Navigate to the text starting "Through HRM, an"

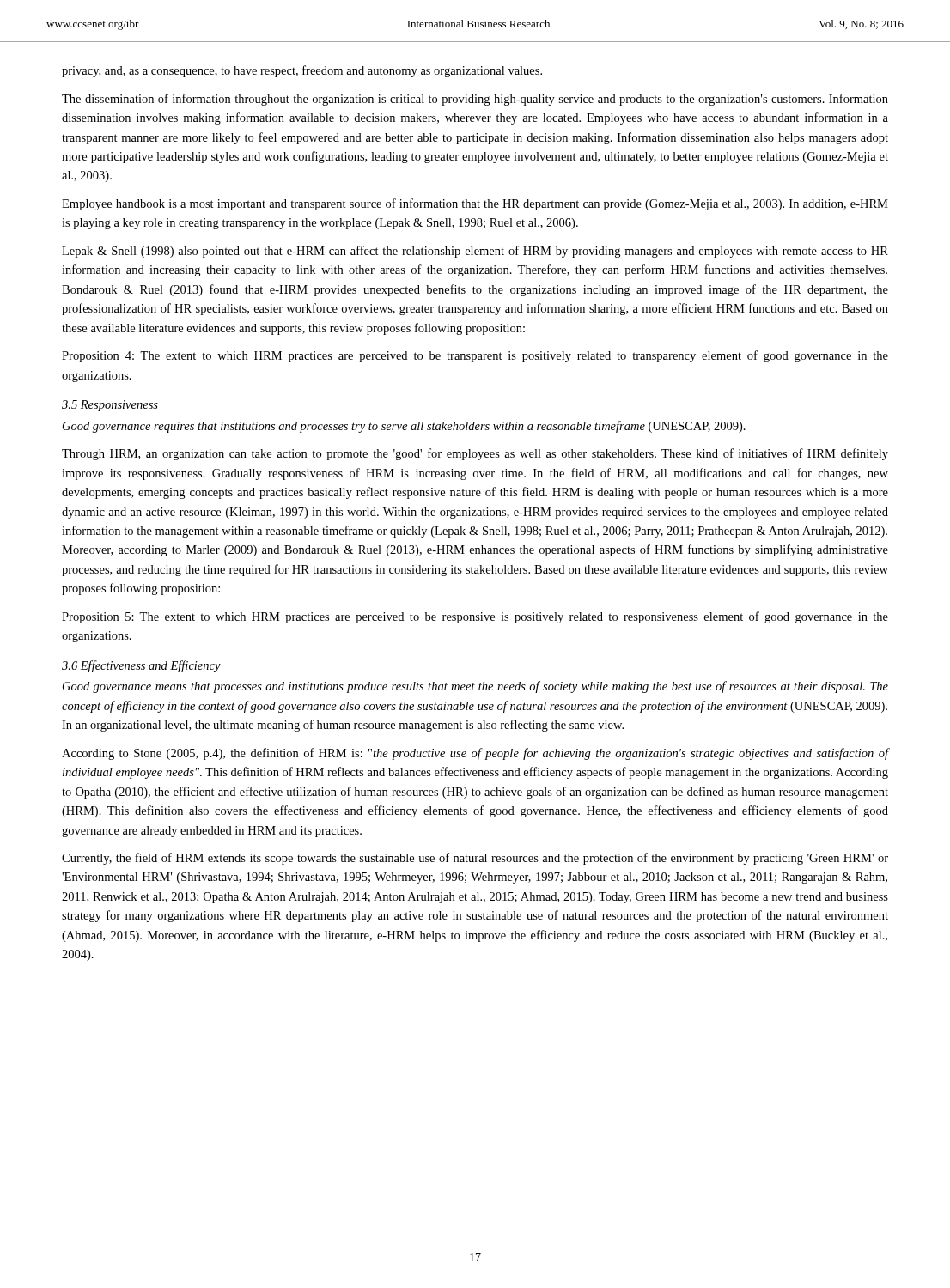475,521
